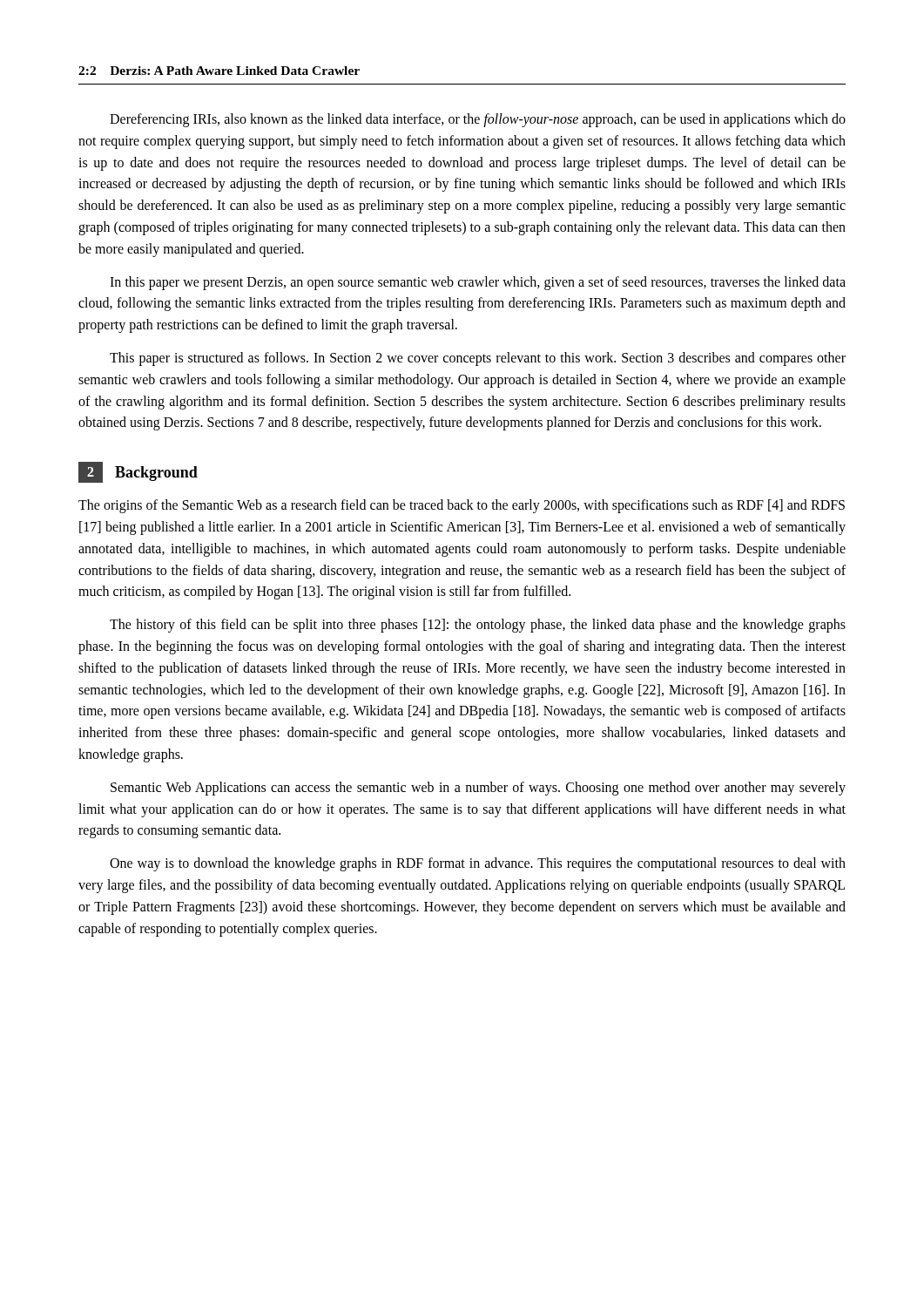Where is the passage that starts "One way is to"?
Image resolution: width=924 pixels, height=1307 pixels.
[462, 896]
